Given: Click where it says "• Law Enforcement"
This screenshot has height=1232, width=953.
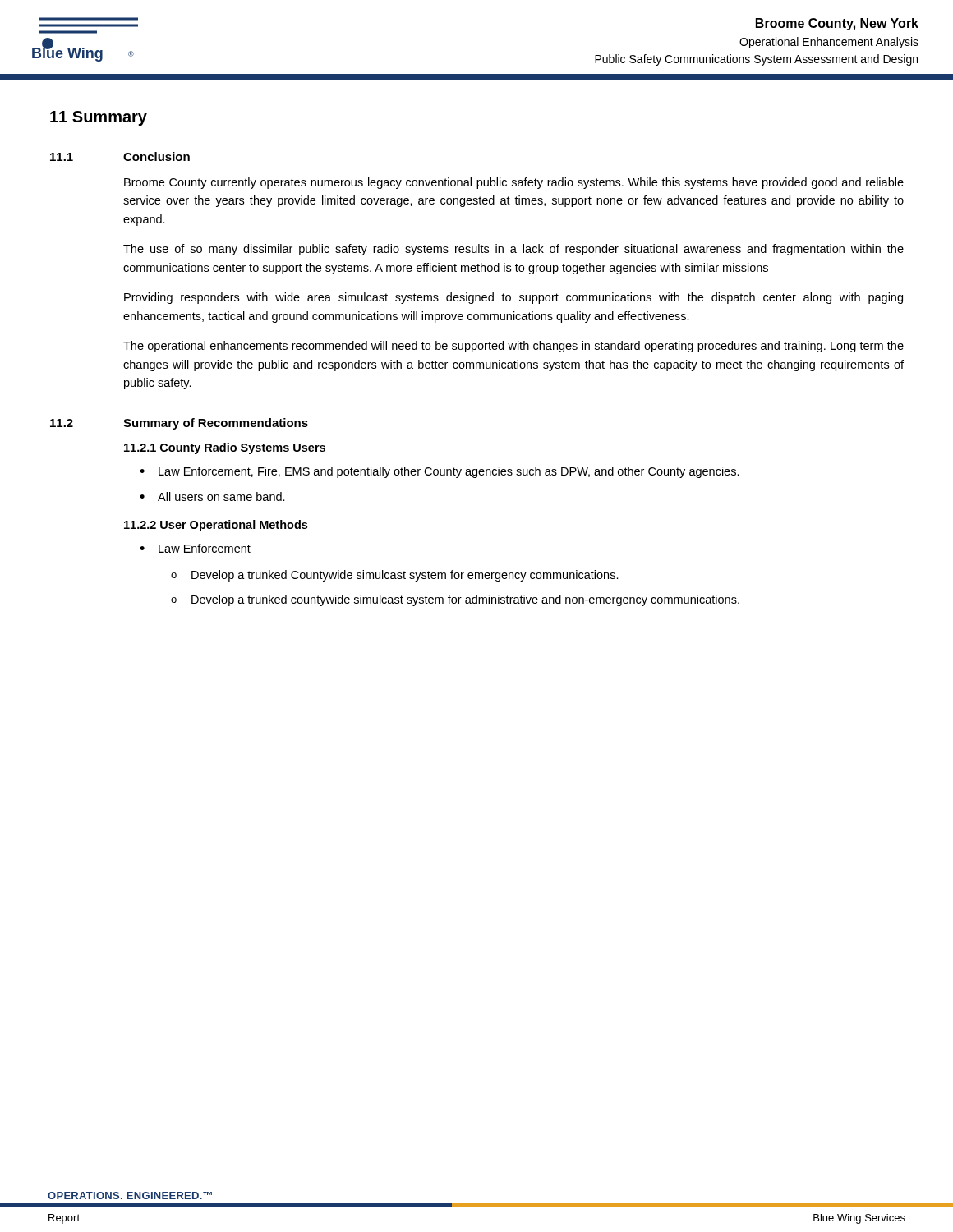Looking at the screenshot, I should coord(195,548).
